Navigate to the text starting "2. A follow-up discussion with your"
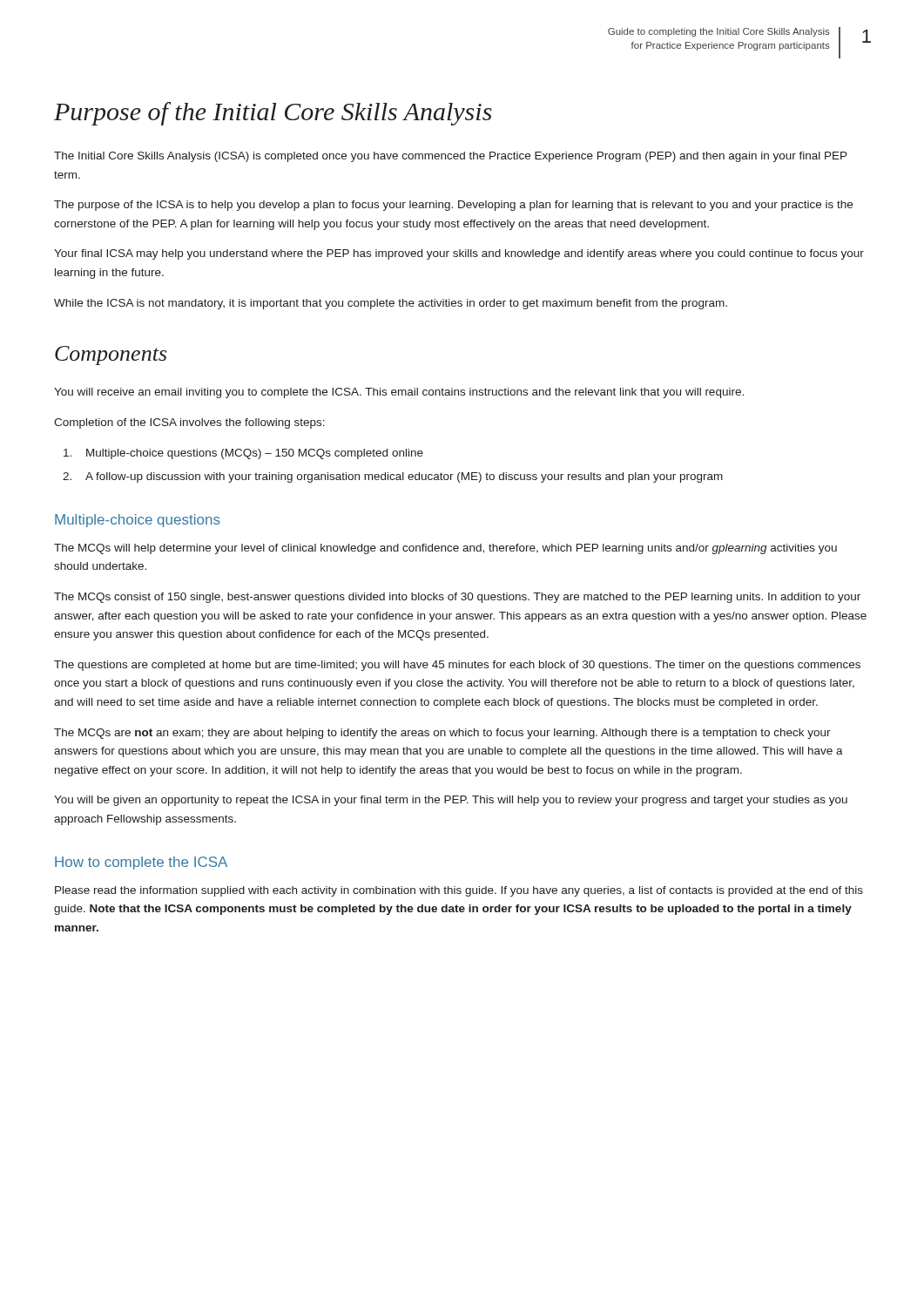924x1307 pixels. tap(393, 477)
